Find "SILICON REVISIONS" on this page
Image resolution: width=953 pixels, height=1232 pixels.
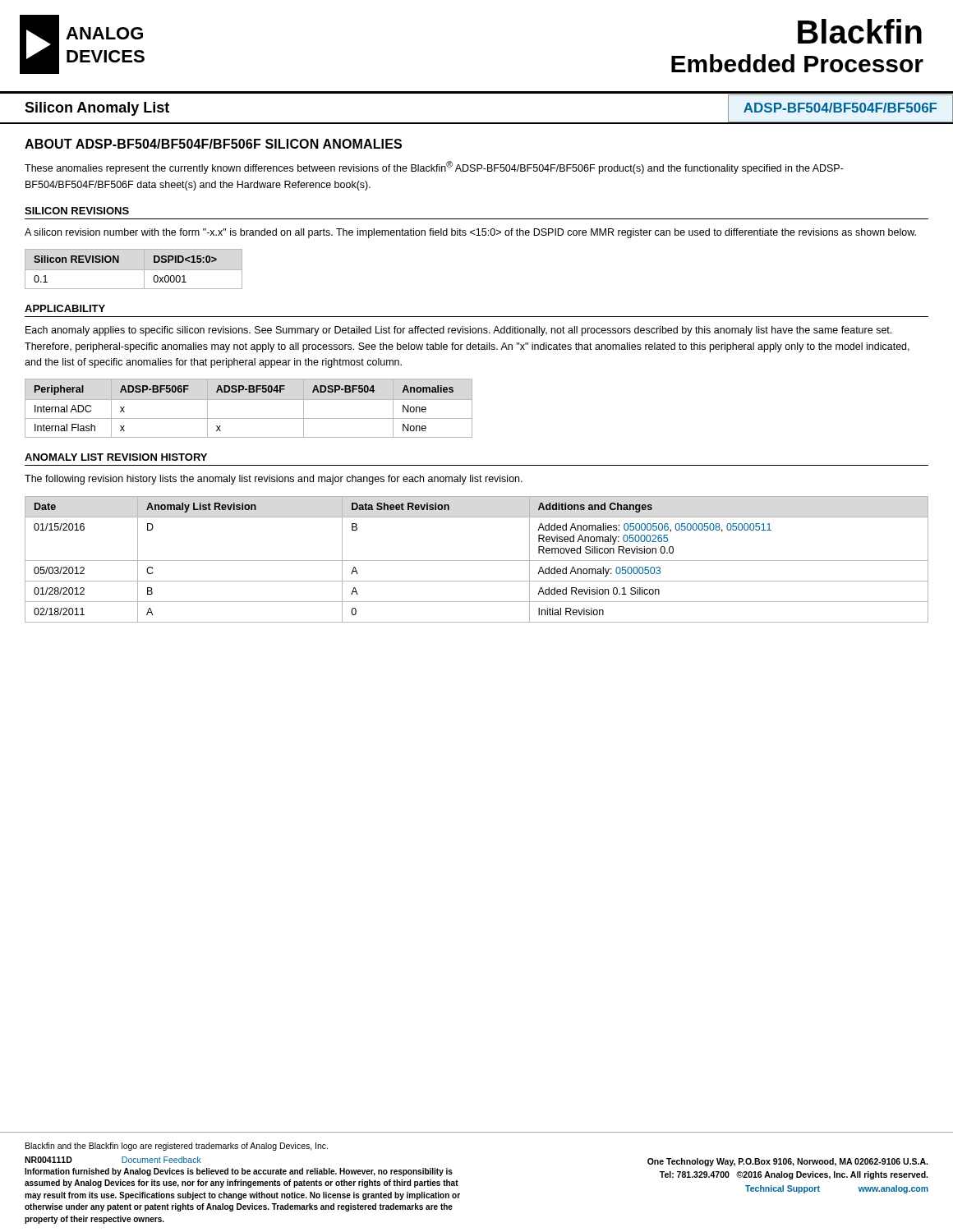77,211
